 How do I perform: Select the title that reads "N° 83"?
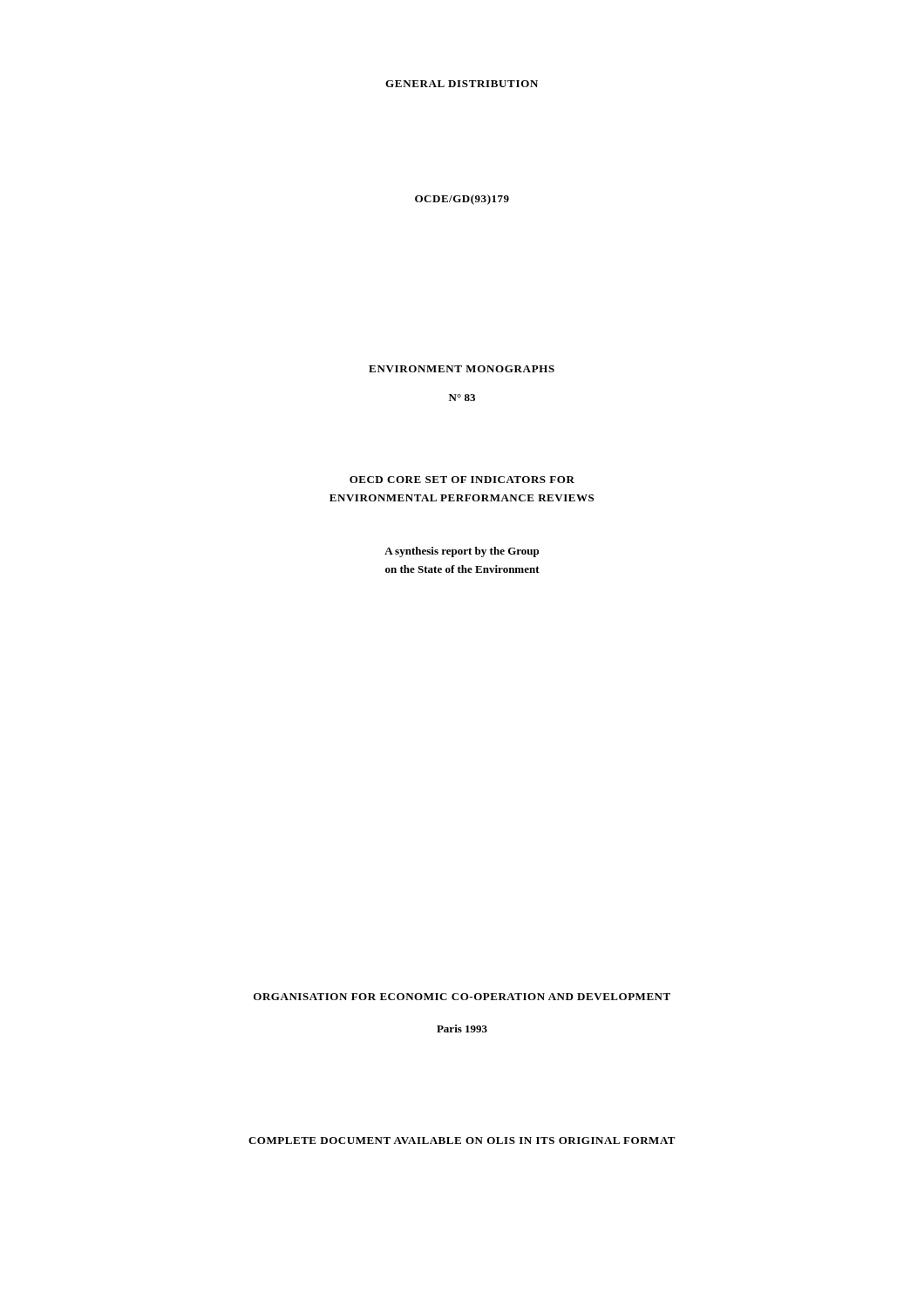462,397
